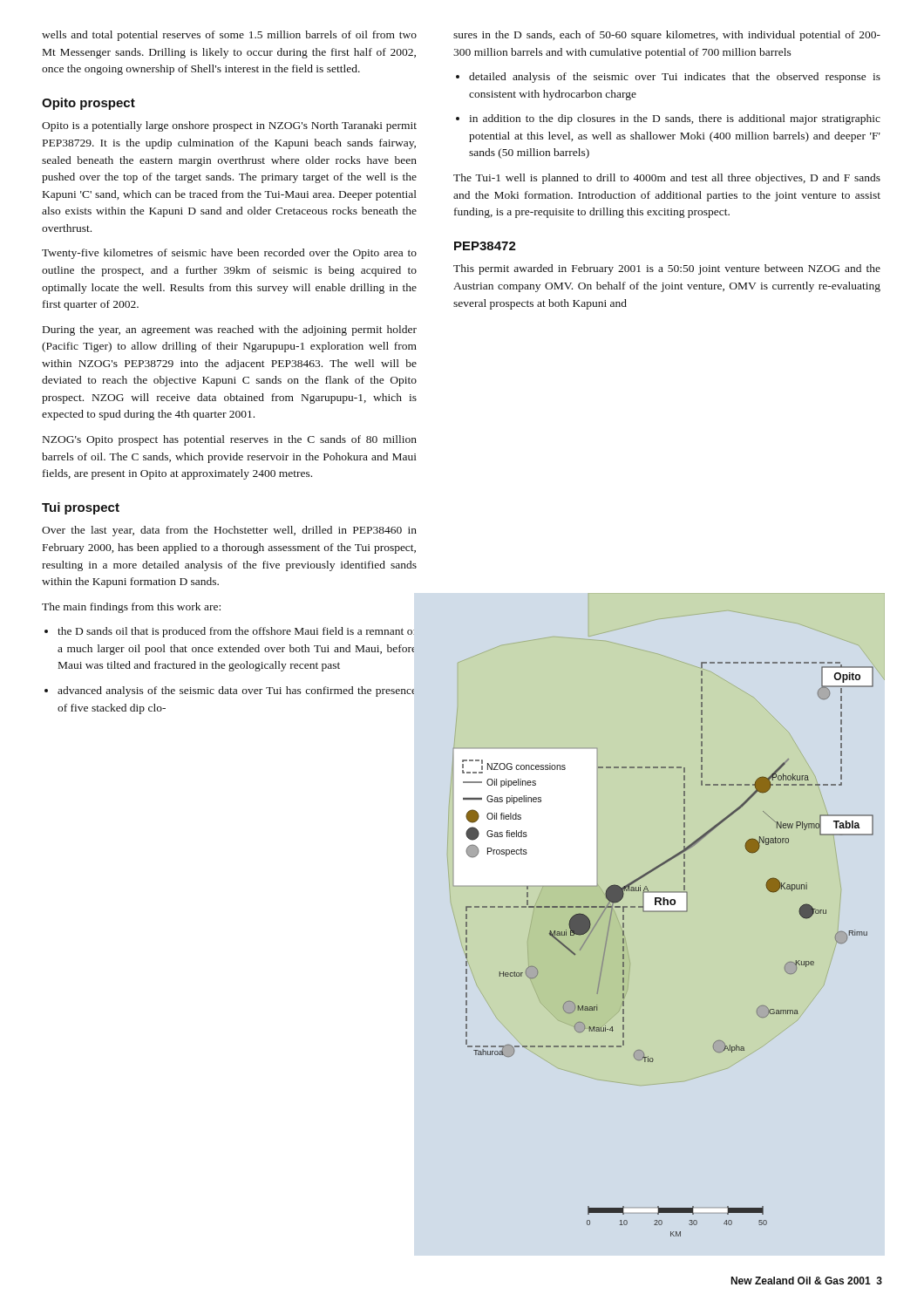This screenshot has height=1308, width=924.
Task: Click on the text starting "in addition to the dip closures in"
Action: [x=667, y=136]
